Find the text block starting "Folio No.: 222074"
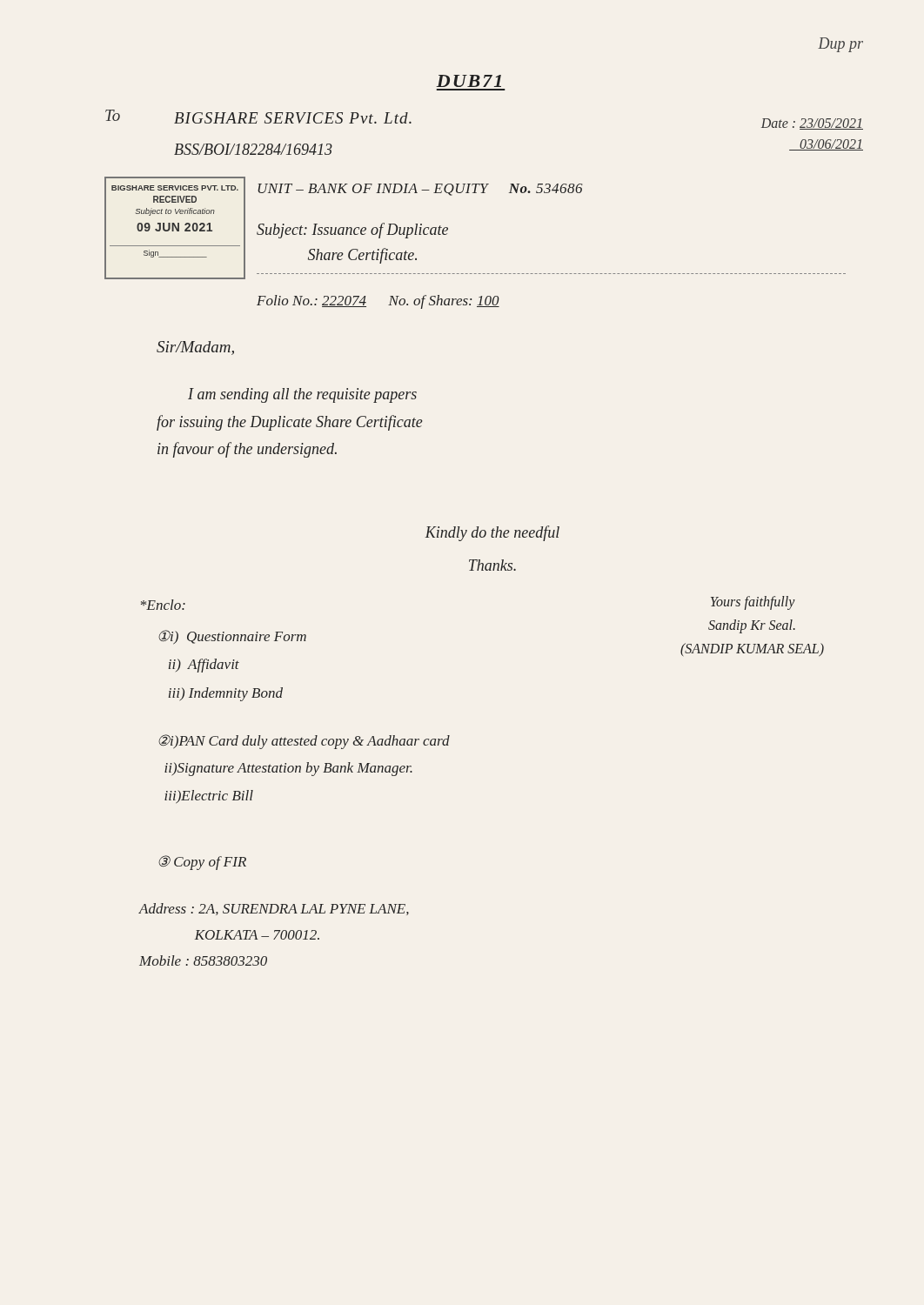The height and width of the screenshot is (1305, 924). tap(378, 301)
